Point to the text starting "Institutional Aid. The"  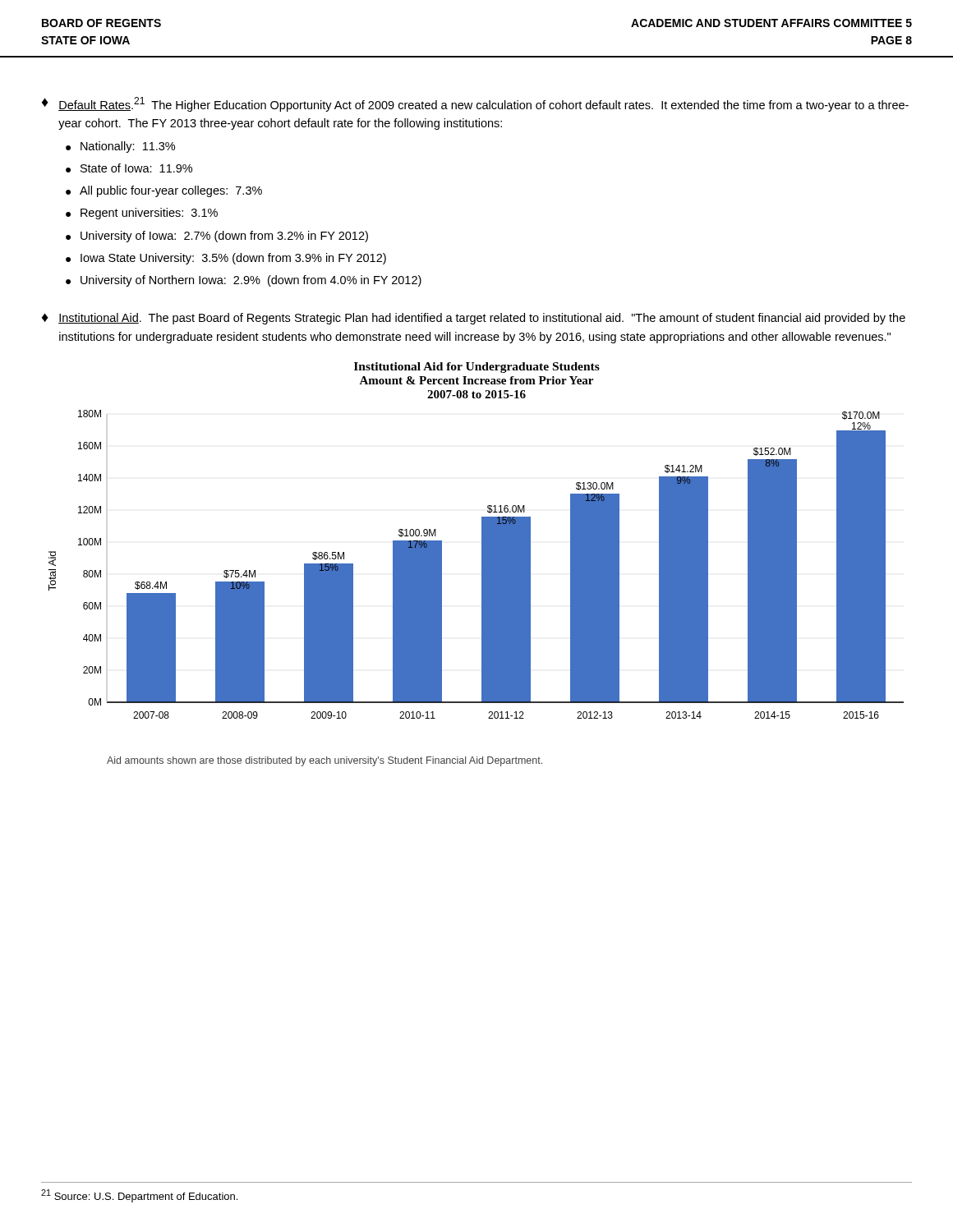[x=482, y=327]
